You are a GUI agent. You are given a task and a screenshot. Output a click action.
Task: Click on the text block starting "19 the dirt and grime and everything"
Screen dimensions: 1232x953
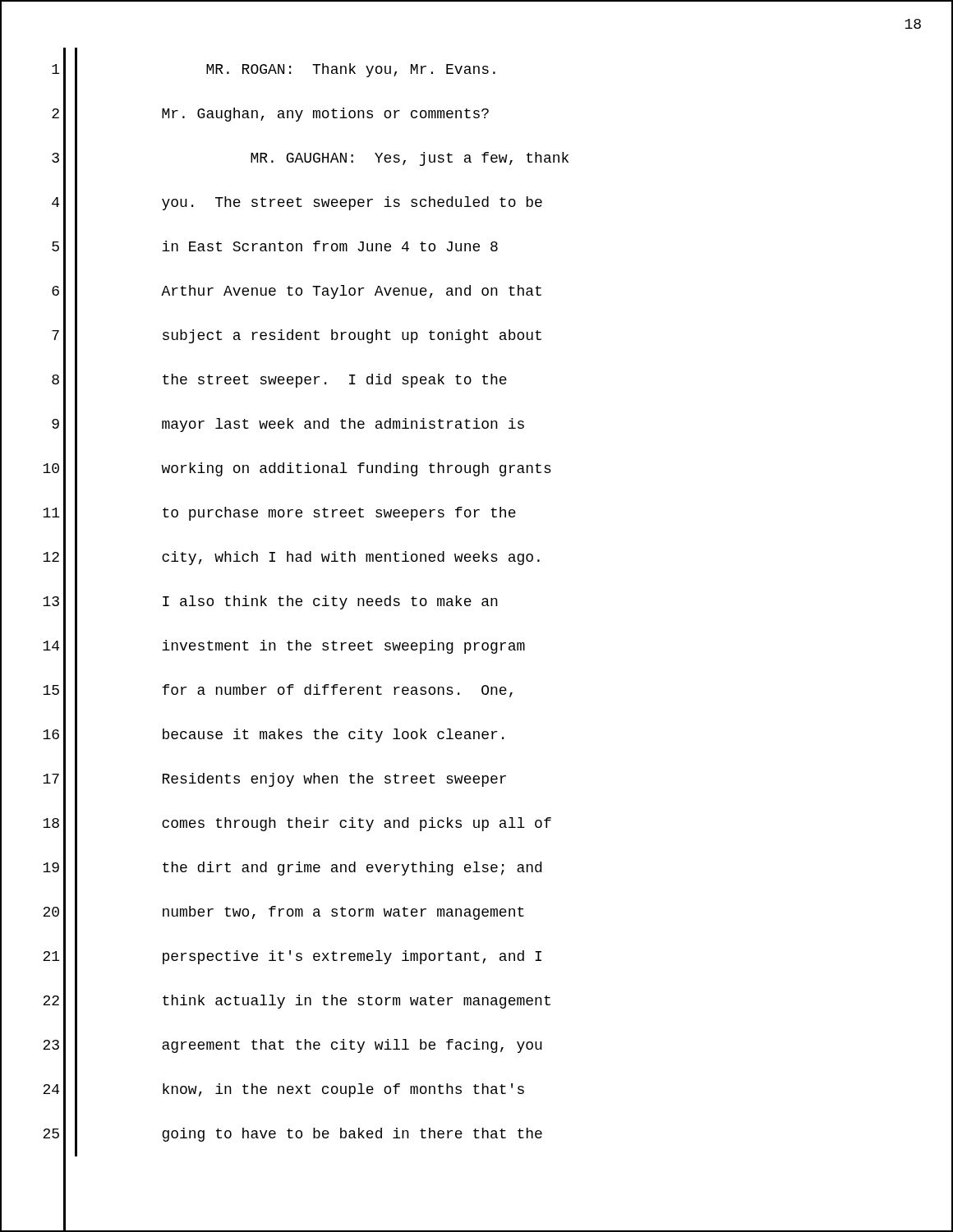478,868
